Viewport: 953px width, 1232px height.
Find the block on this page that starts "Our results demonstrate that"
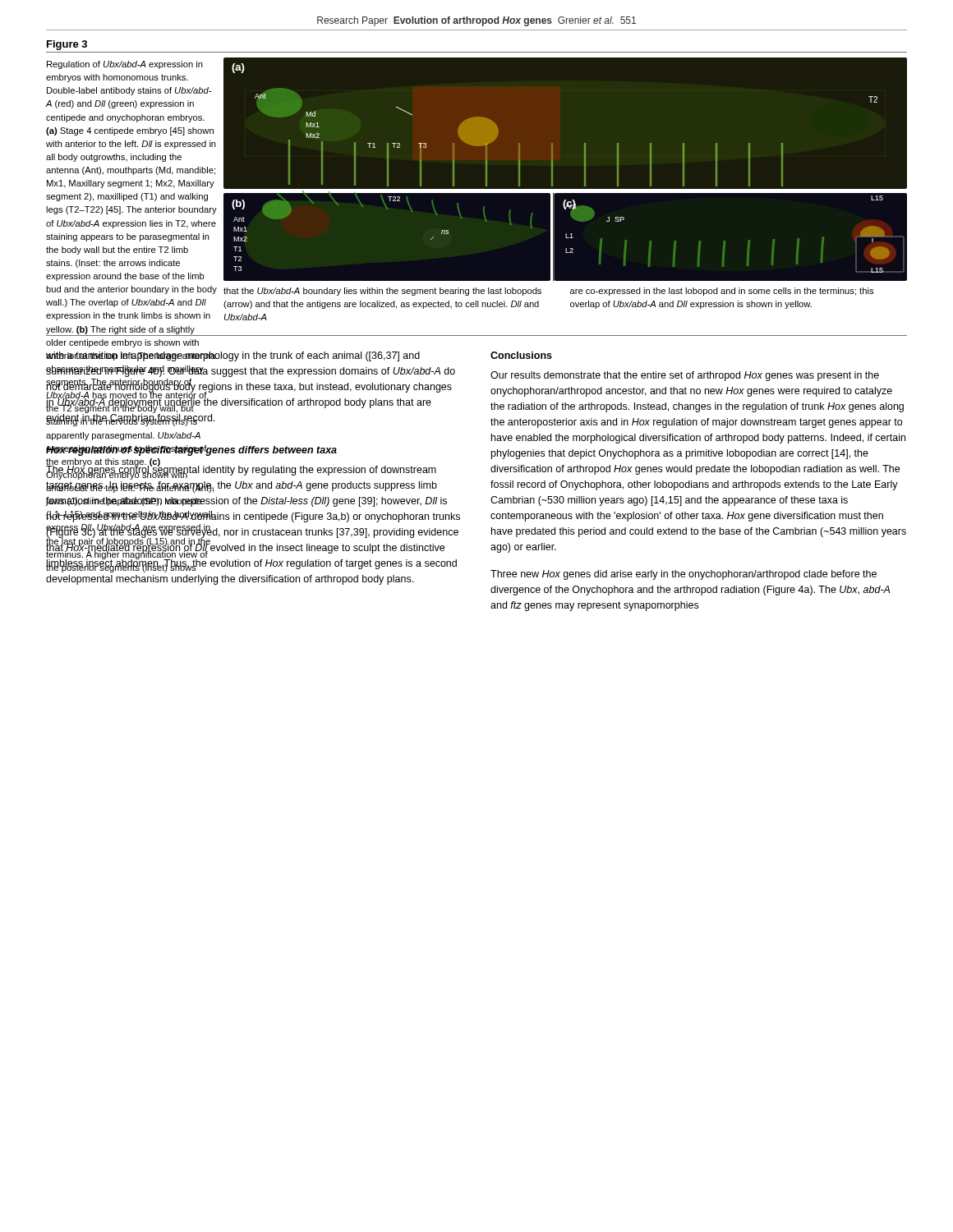tap(698, 461)
